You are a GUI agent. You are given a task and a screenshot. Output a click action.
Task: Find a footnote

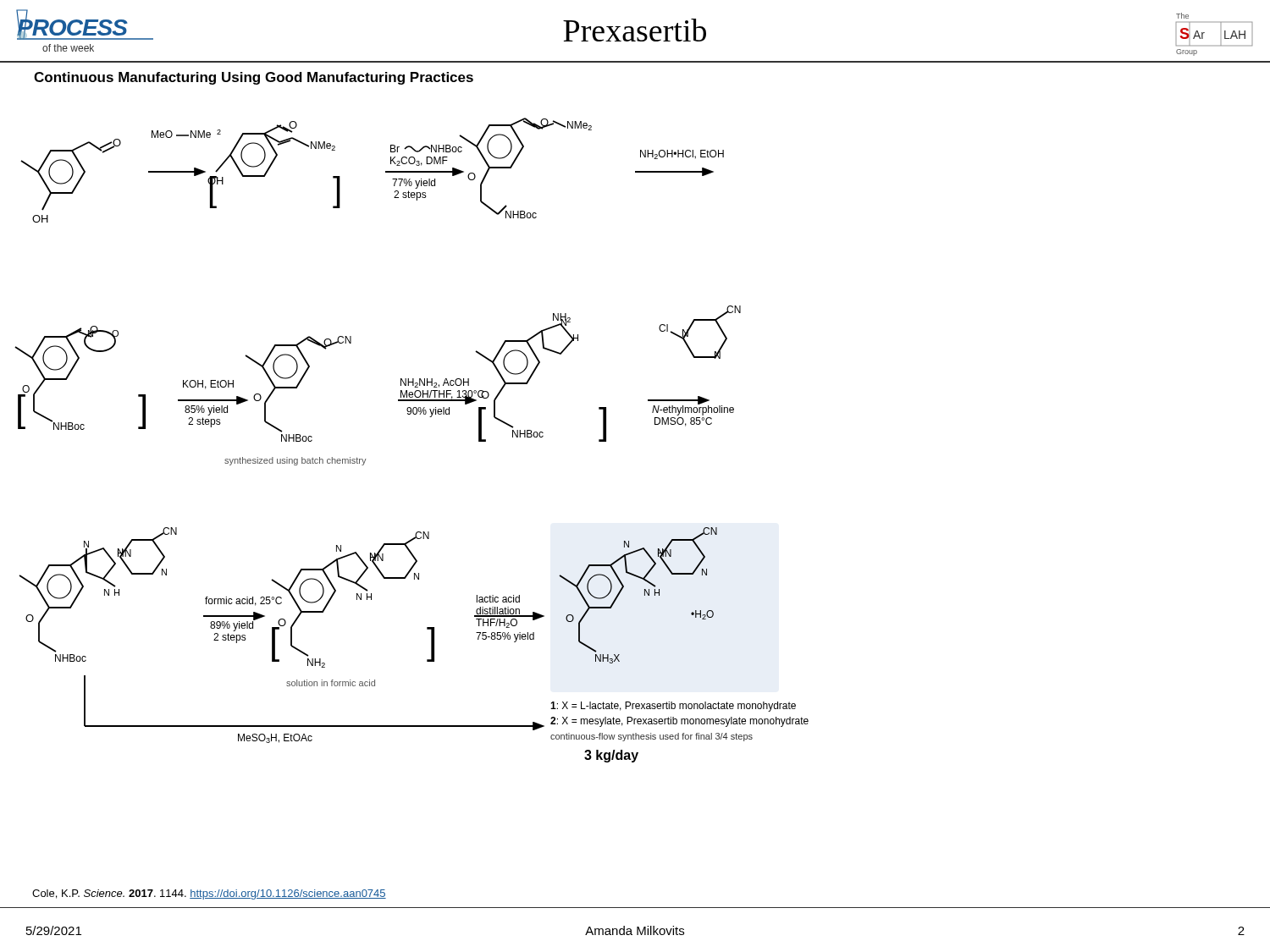tap(209, 893)
